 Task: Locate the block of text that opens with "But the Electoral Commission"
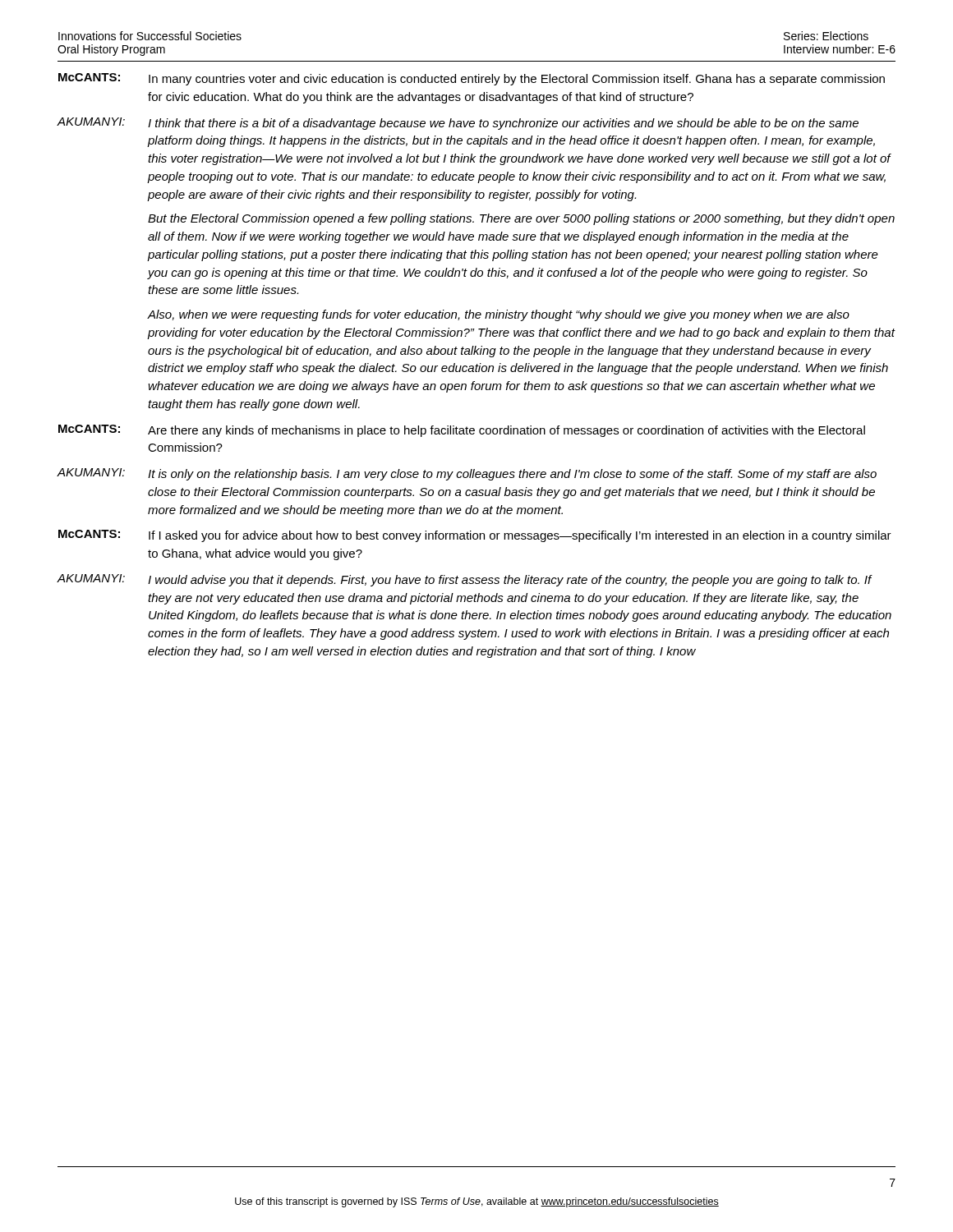point(476,254)
